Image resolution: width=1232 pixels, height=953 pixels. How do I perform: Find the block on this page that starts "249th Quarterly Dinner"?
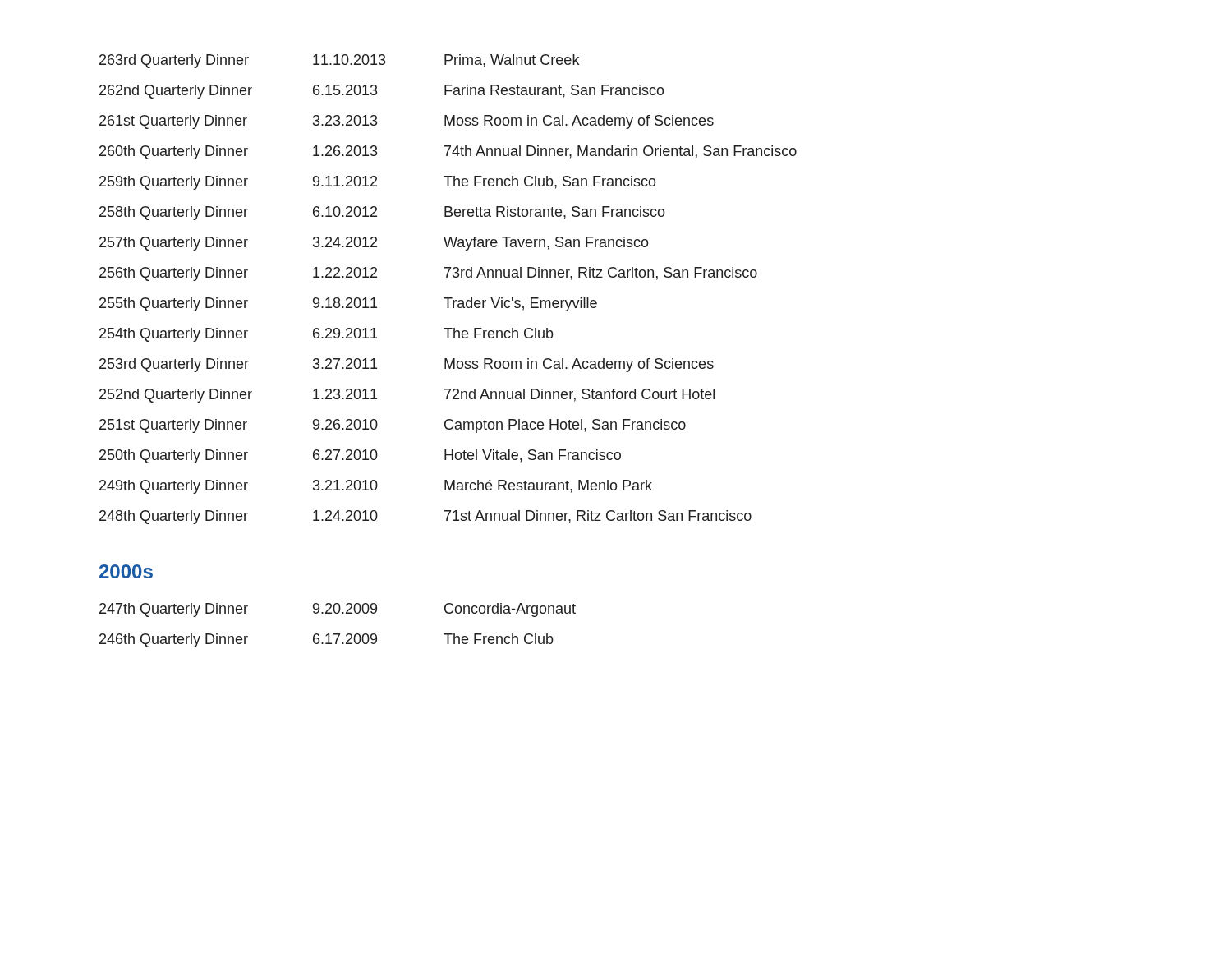(616, 486)
